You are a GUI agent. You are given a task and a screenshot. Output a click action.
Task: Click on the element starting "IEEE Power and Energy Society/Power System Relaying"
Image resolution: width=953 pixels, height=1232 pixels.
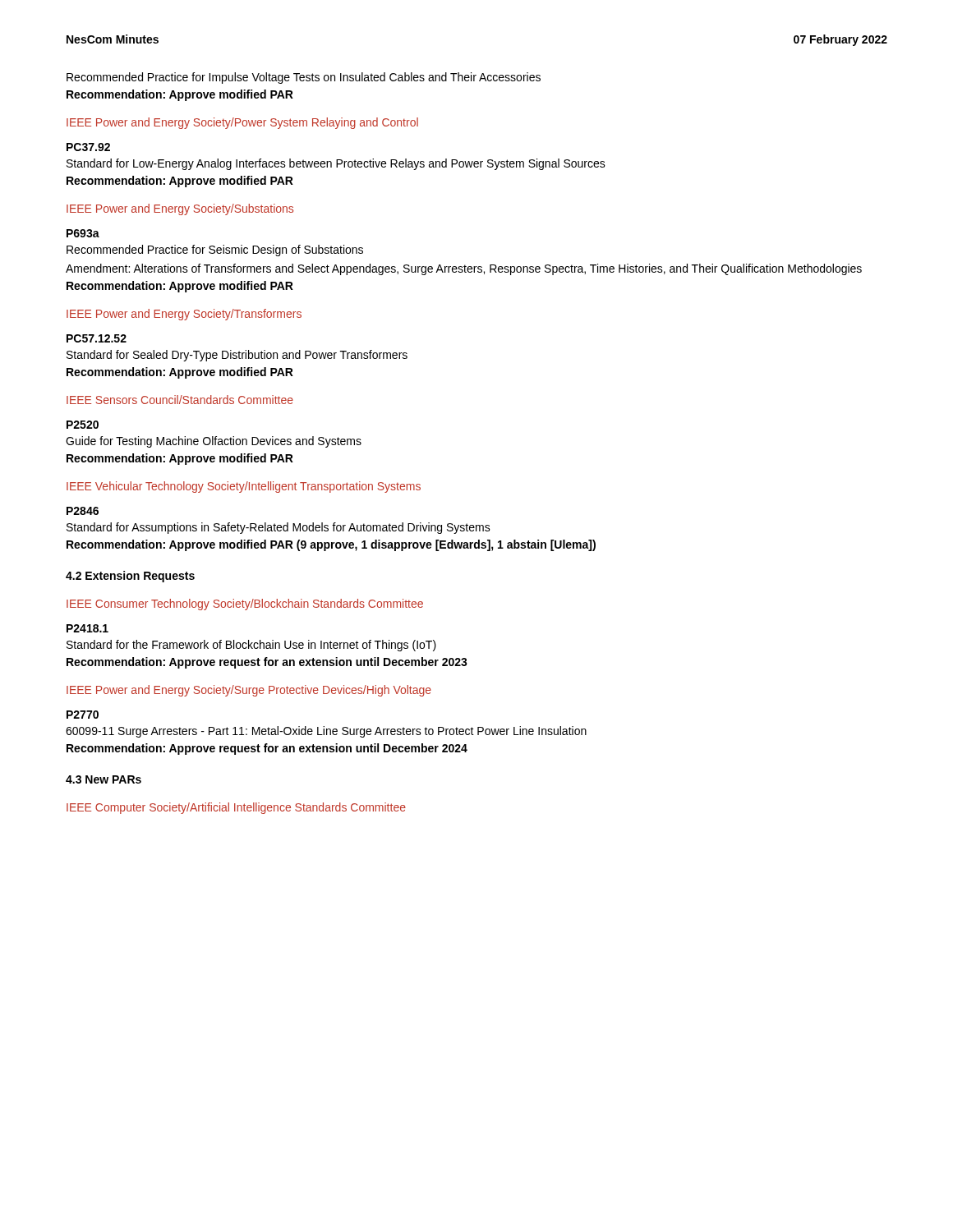click(242, 123)
